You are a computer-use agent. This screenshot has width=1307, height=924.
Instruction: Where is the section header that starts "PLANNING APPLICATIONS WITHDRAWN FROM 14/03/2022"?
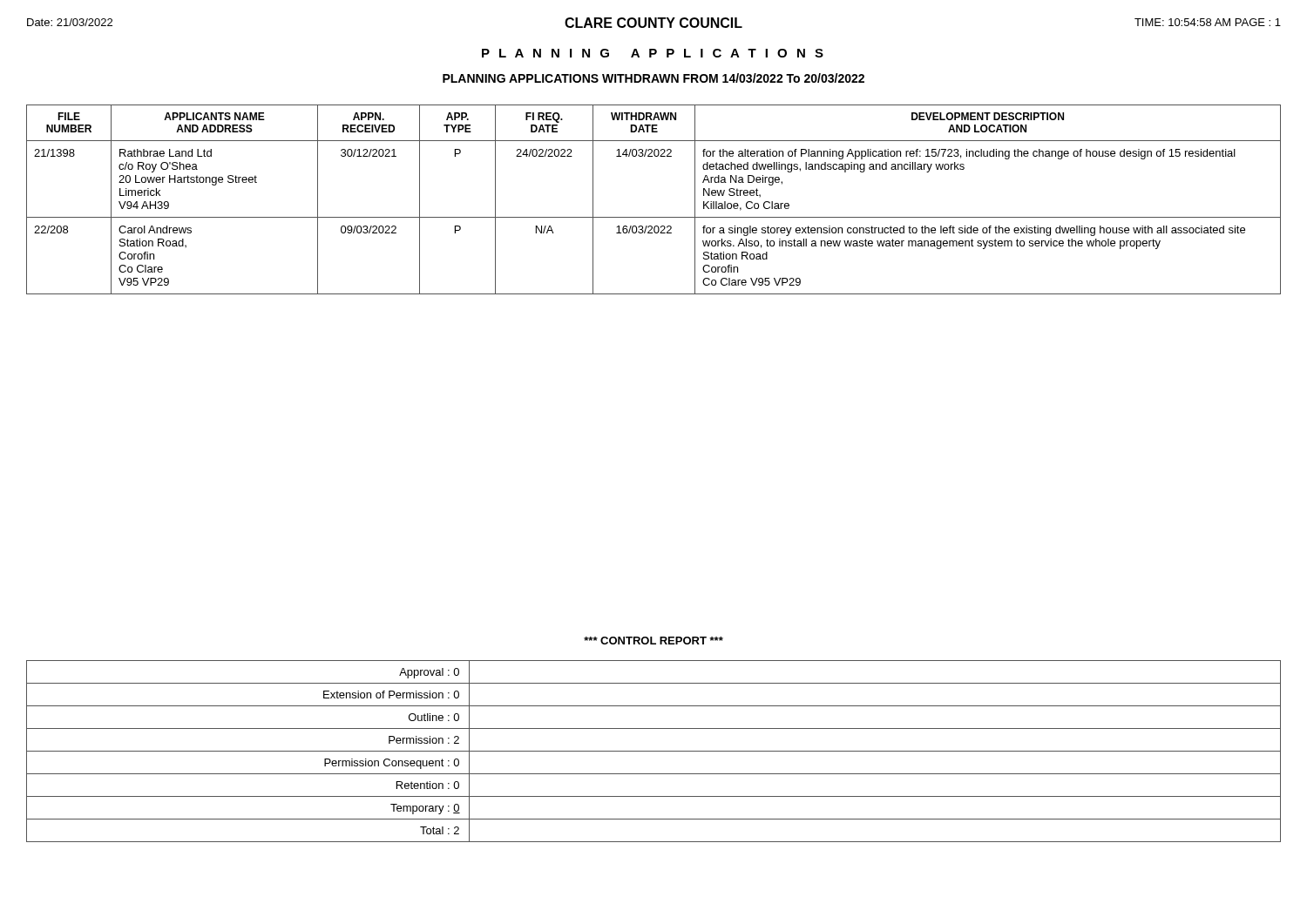click(x=654, y=78)
